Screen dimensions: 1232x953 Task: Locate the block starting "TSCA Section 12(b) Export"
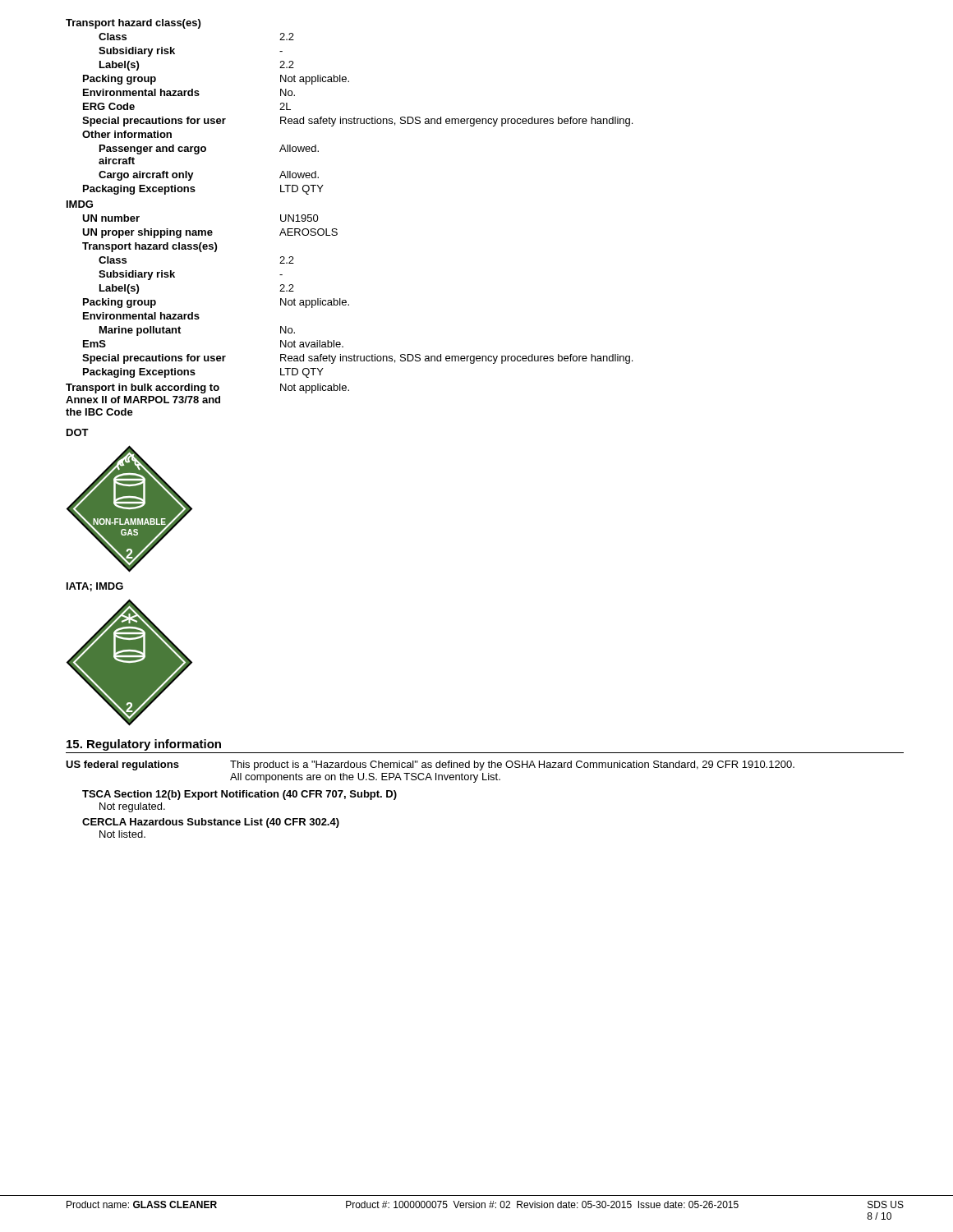pos(239,795)
